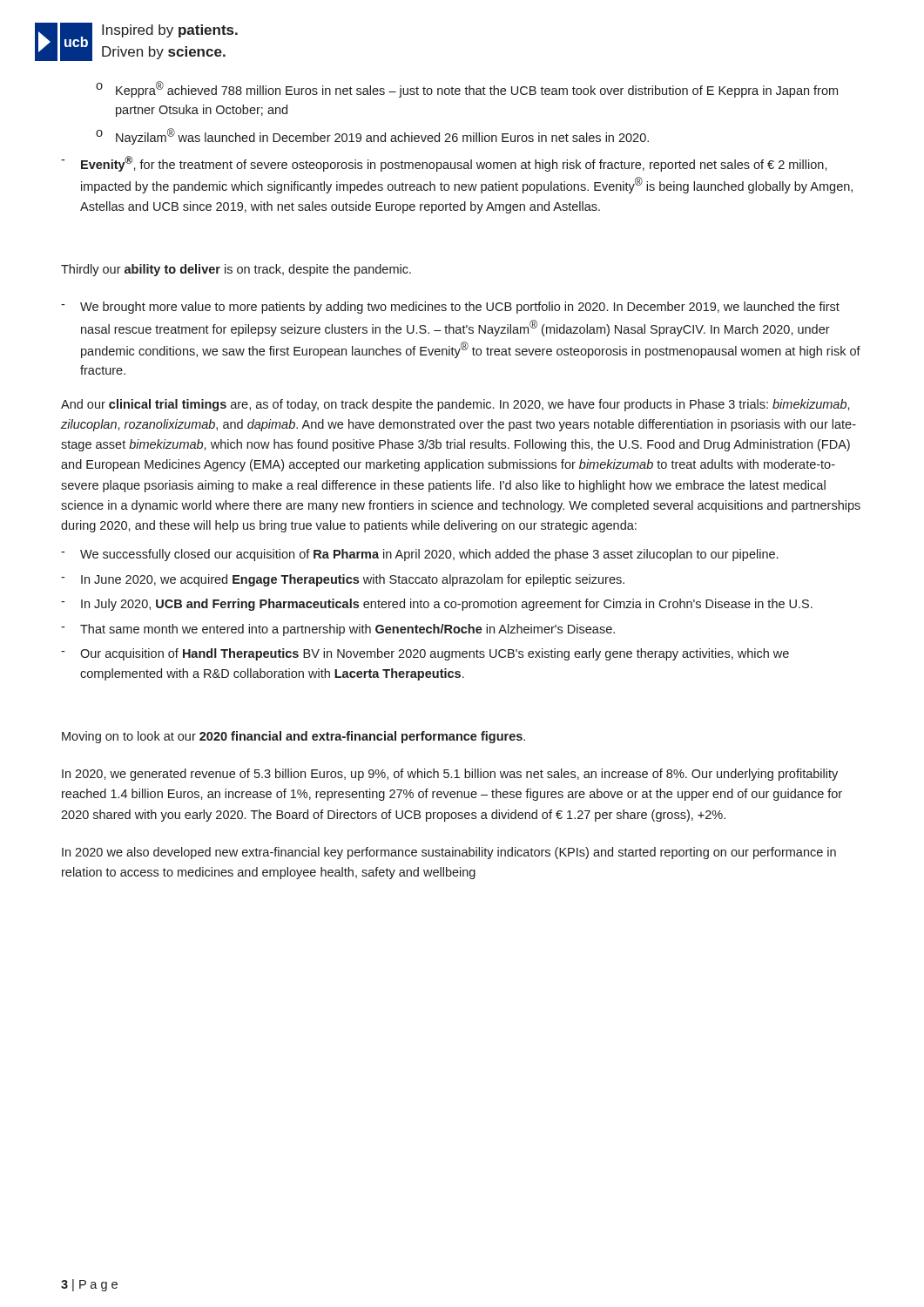Point to the block beginning "And our clinical trial timings"
This screenshot has height=1307, width=924.
(x=461, y=465)
